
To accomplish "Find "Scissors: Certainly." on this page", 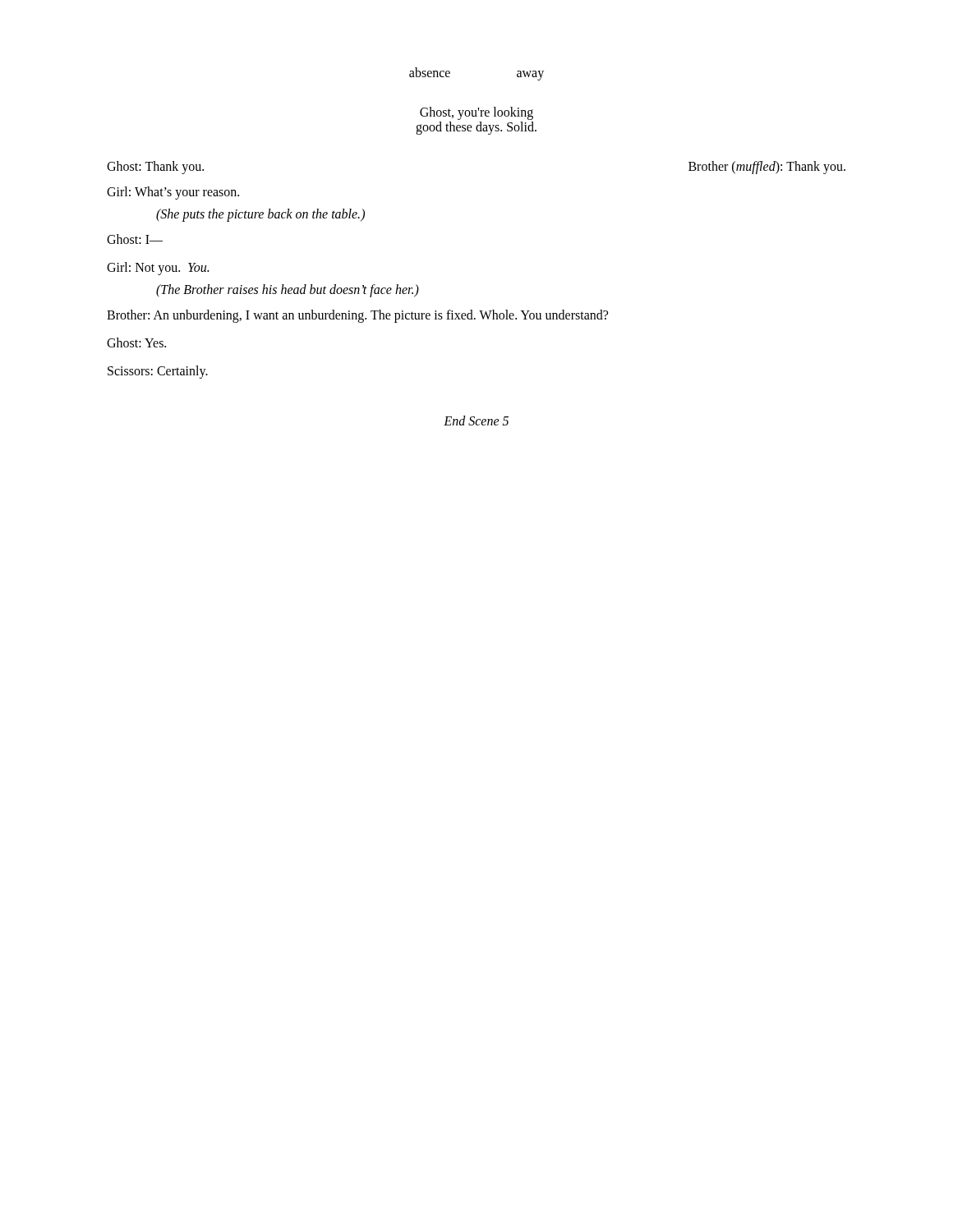I will tap(158, 371).
